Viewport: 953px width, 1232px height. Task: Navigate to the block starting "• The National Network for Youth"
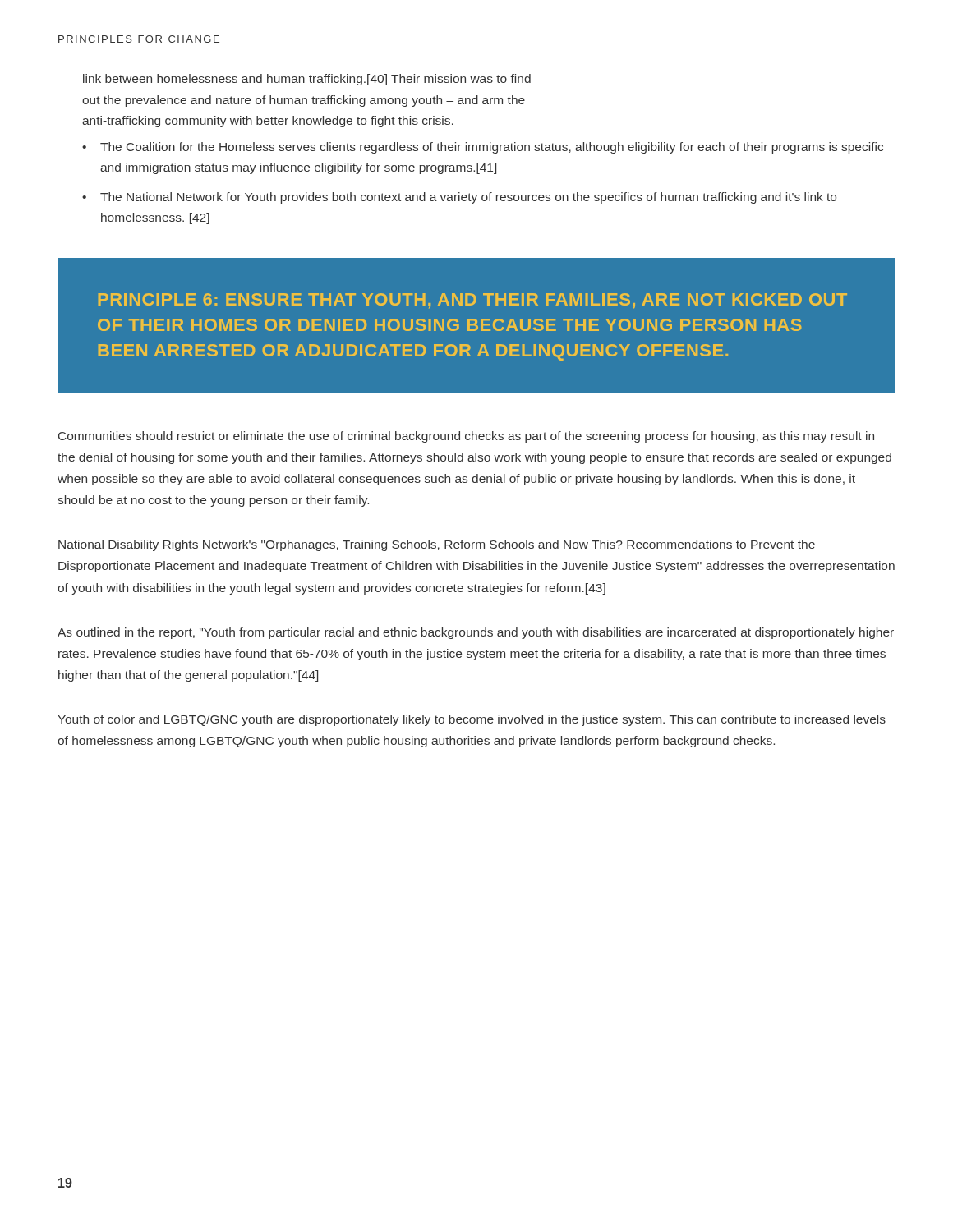point(489,207)
